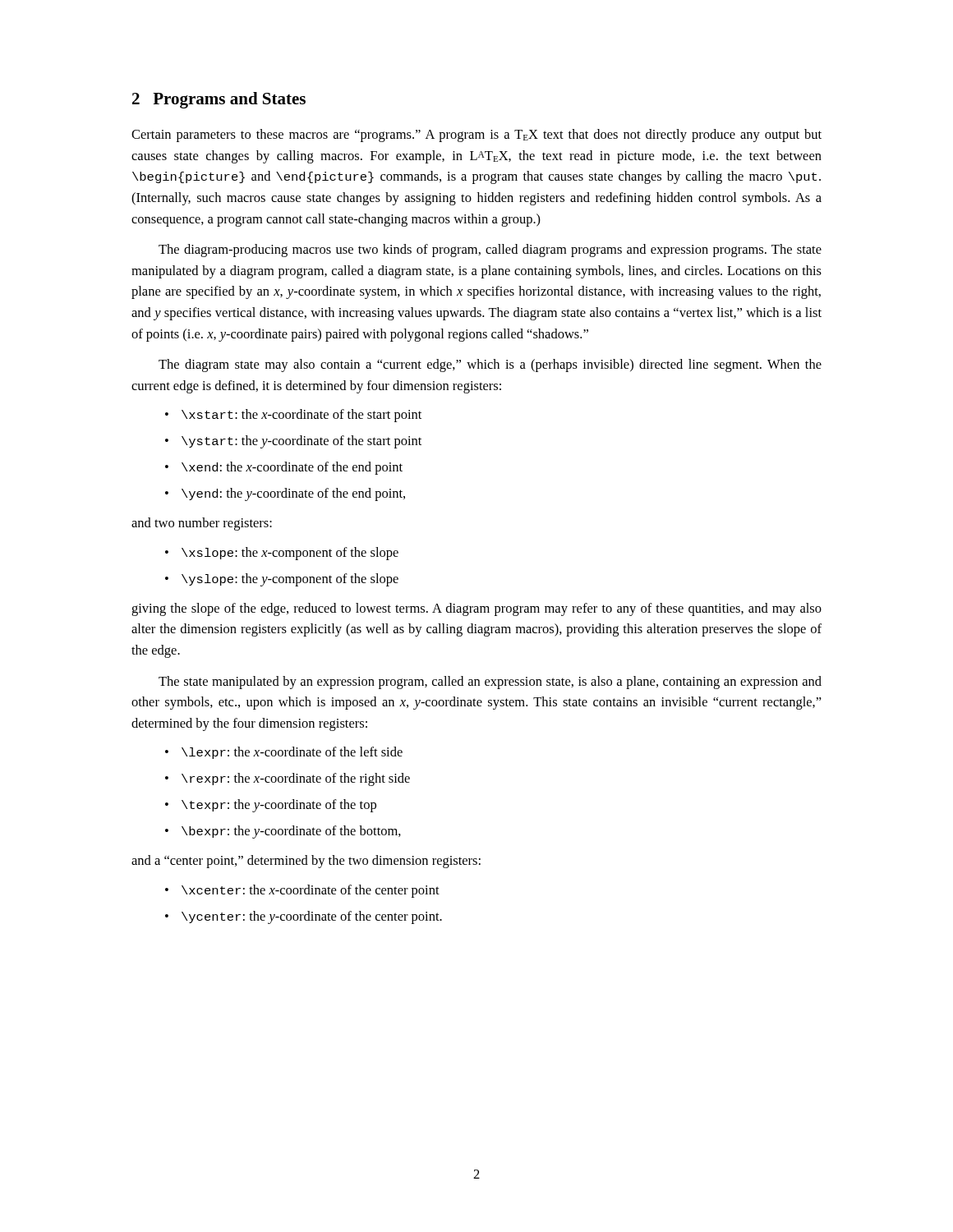This screenshot has height=1232, width=953.
Task: Click the passage that begins "• \rexpr: the x-coordinate of the right"
Action: 288,779
